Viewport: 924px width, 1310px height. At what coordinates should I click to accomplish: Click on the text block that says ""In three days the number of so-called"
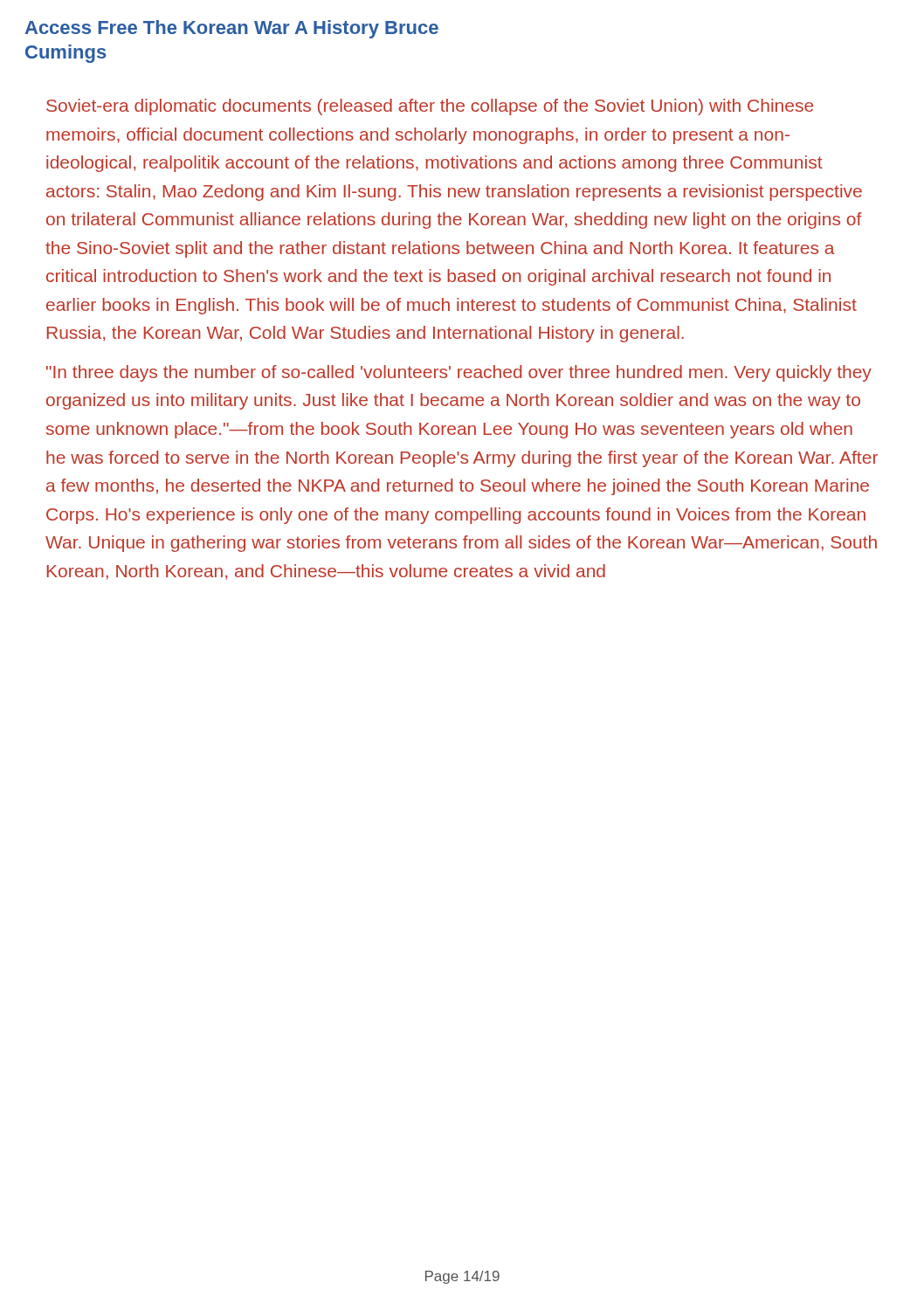(462, 471)
